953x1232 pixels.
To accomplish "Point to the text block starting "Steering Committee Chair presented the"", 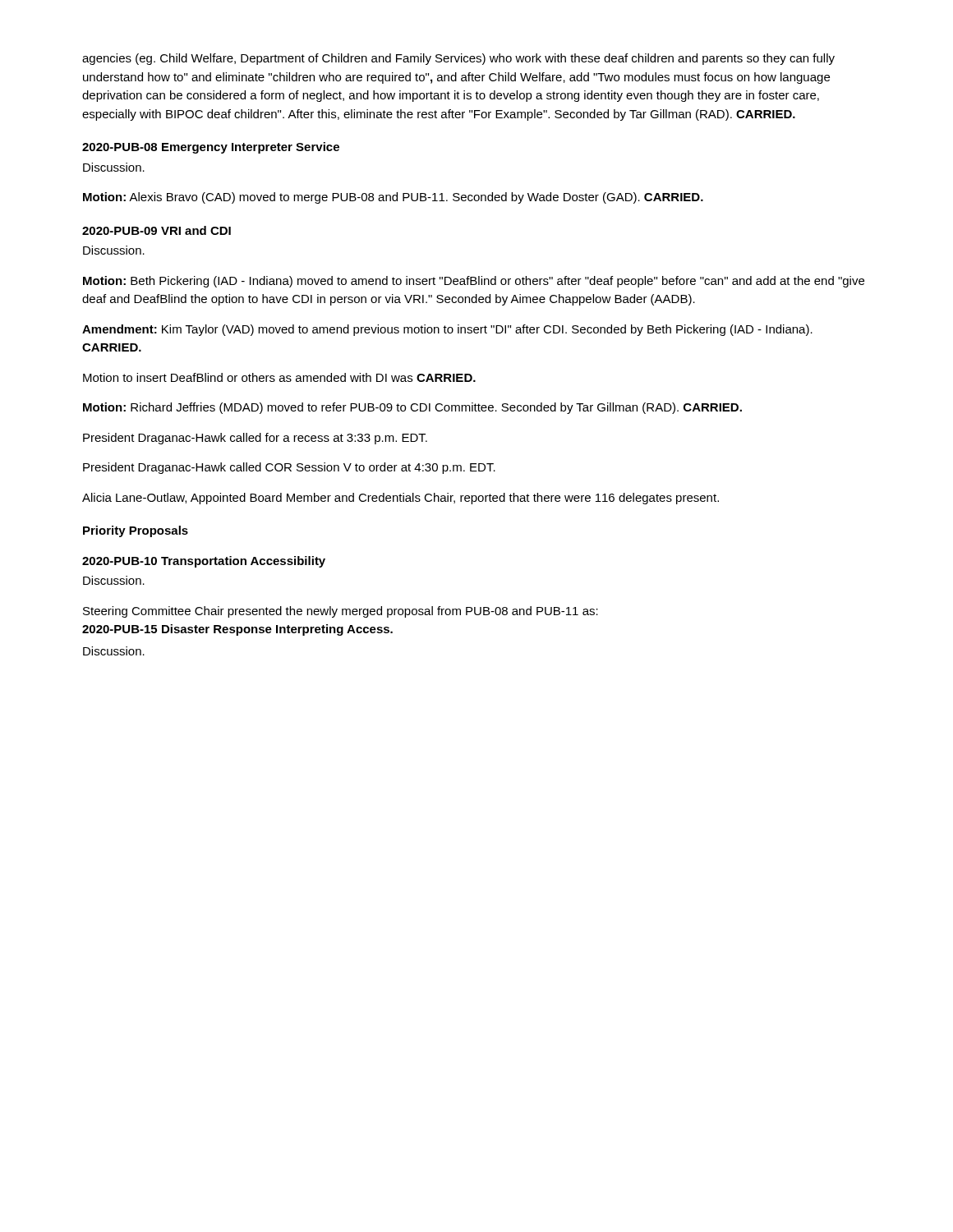I will click(x=340, y=620).
